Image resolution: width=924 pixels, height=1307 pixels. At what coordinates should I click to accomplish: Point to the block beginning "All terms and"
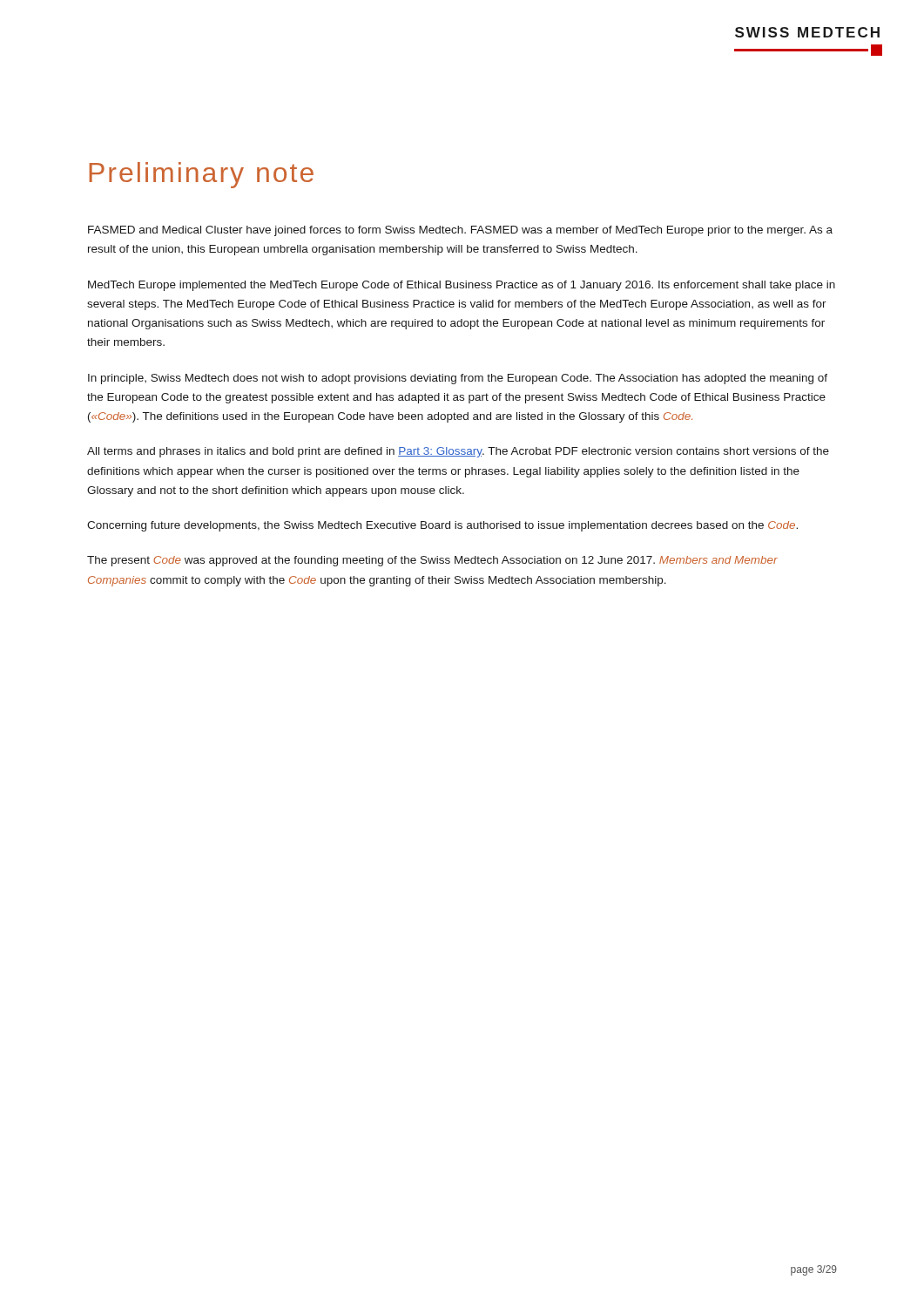pyautogui.click(x=458, y=471)
